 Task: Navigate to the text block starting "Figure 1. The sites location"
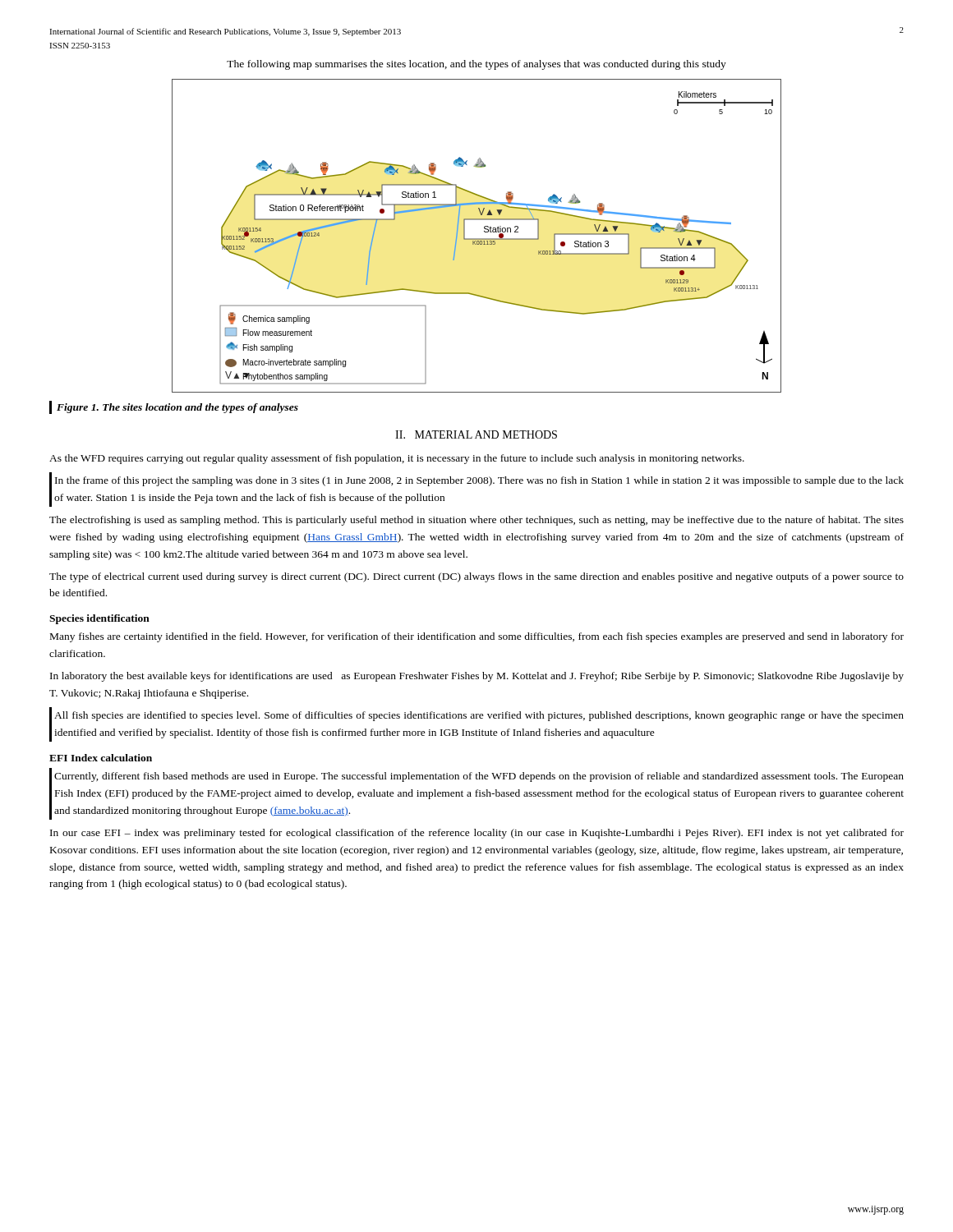point(177,407)
